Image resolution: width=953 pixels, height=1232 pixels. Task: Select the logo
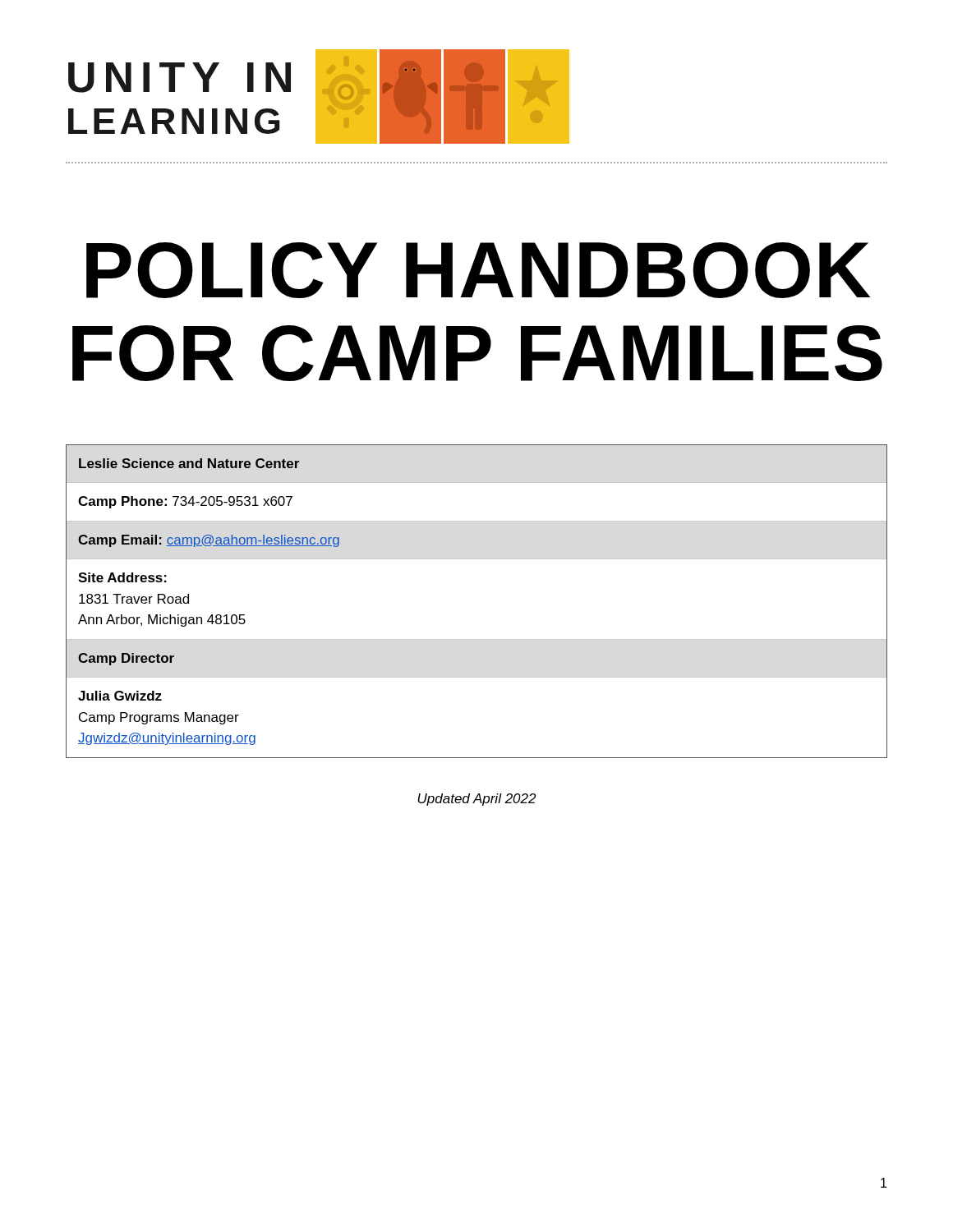pos(476,98)
